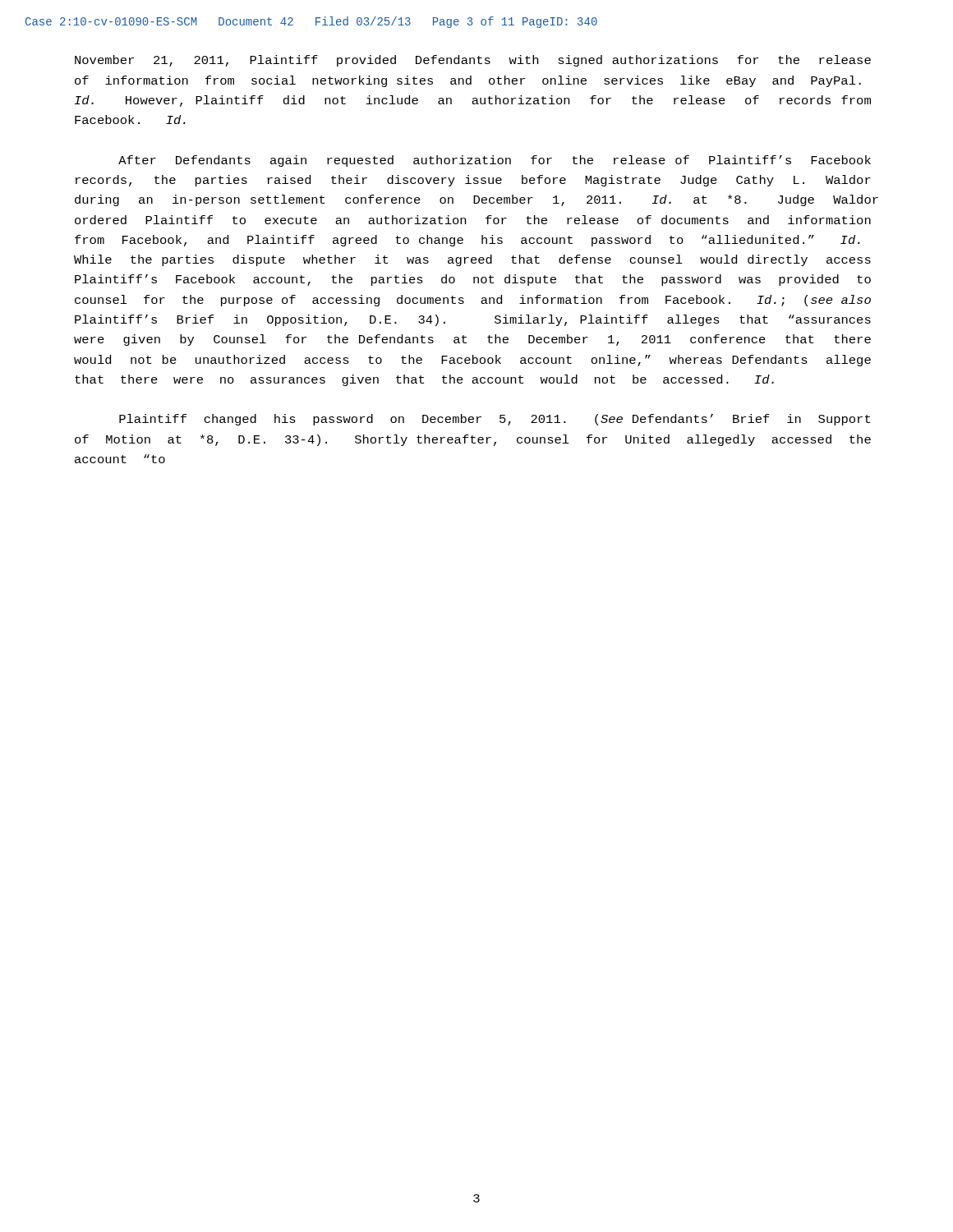Locate the region starting "After Defendants again requested authorization for the release"
The width and height of the screenshot is (953, 1232).
(x=476, y=271)
